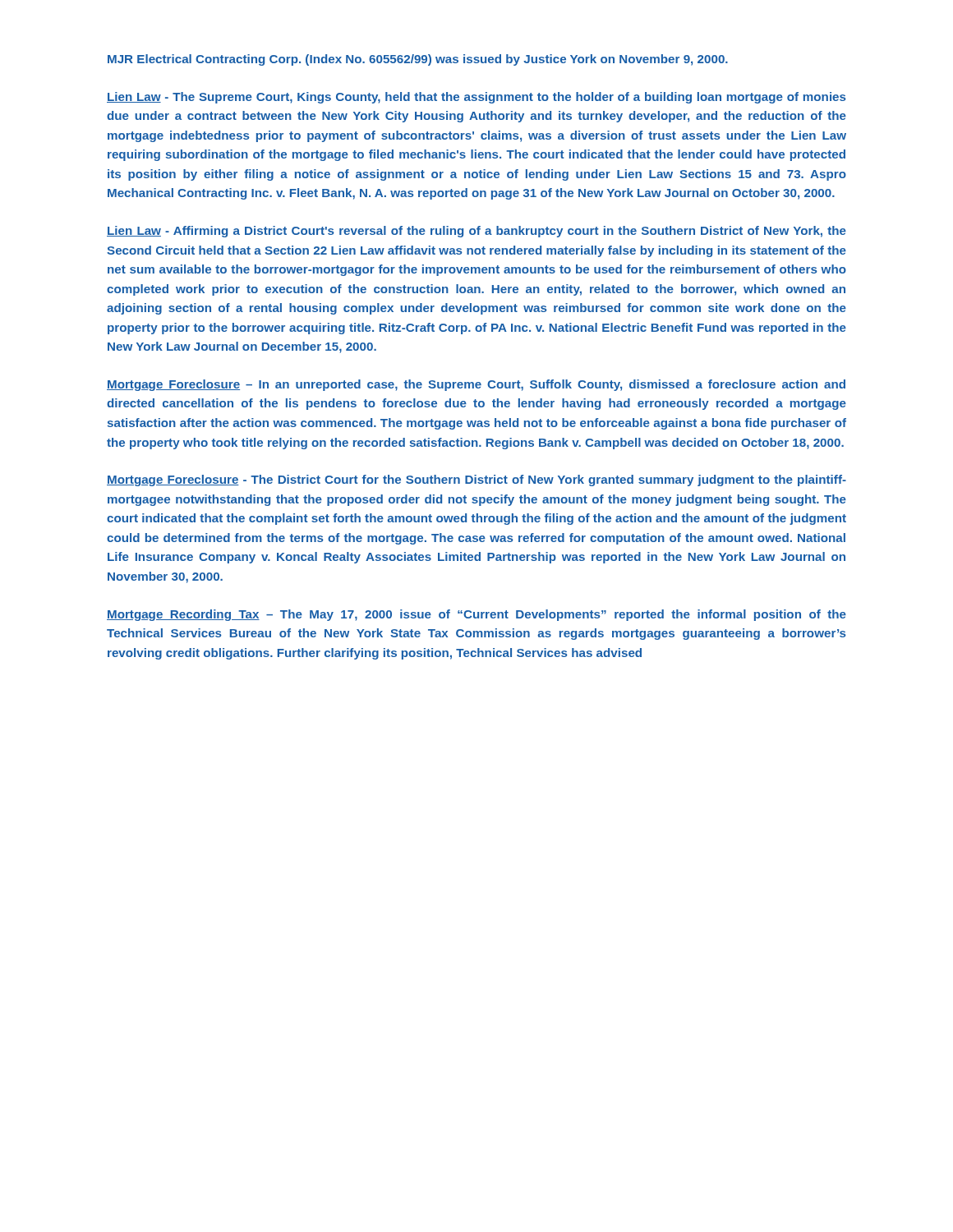Navigate to the passage starting "Mortgage Foreclosure – In an unreported case,"
The image size is (953, 1232).
tap(476, 413)
